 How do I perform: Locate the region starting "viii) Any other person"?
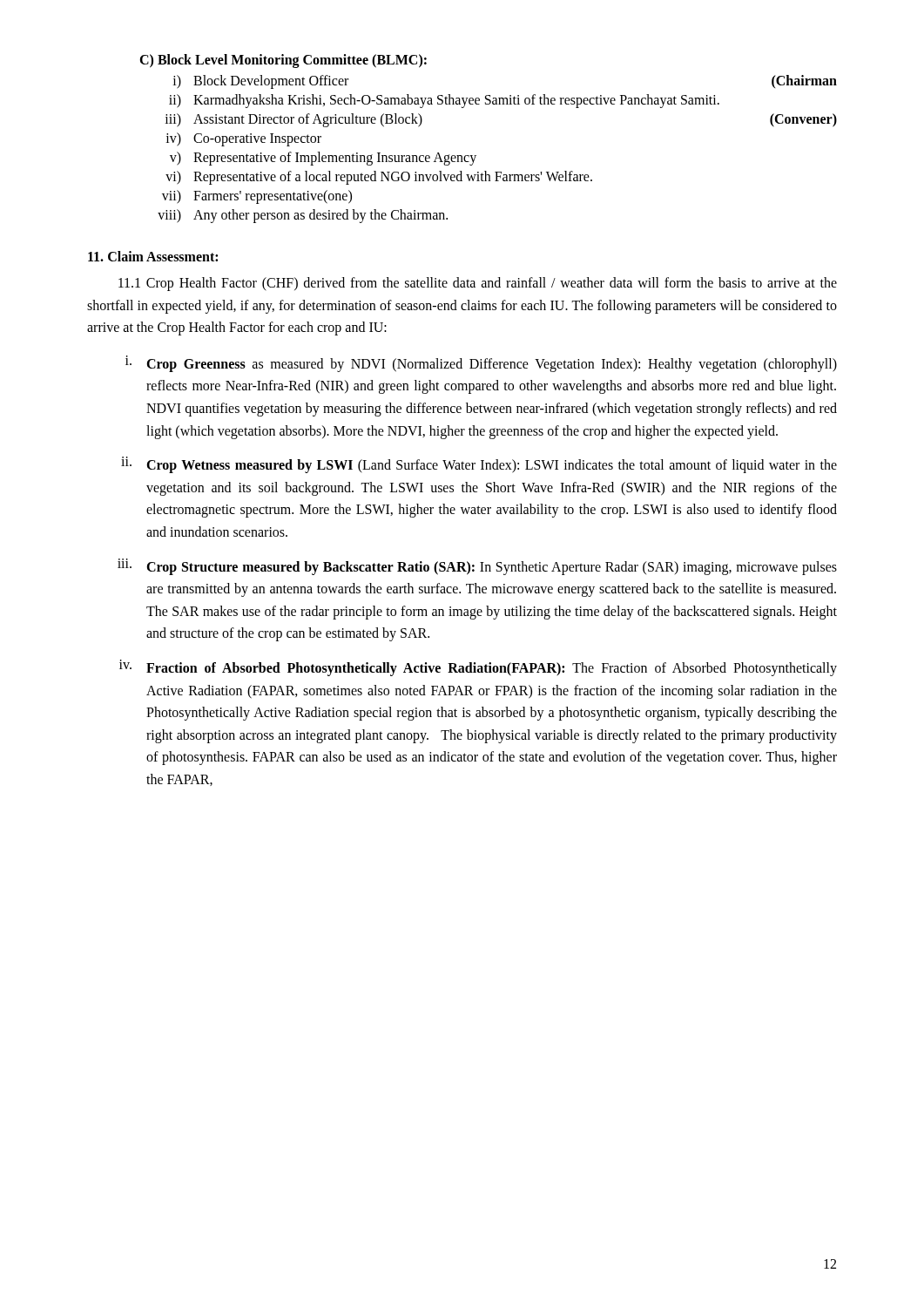[303, 216]
